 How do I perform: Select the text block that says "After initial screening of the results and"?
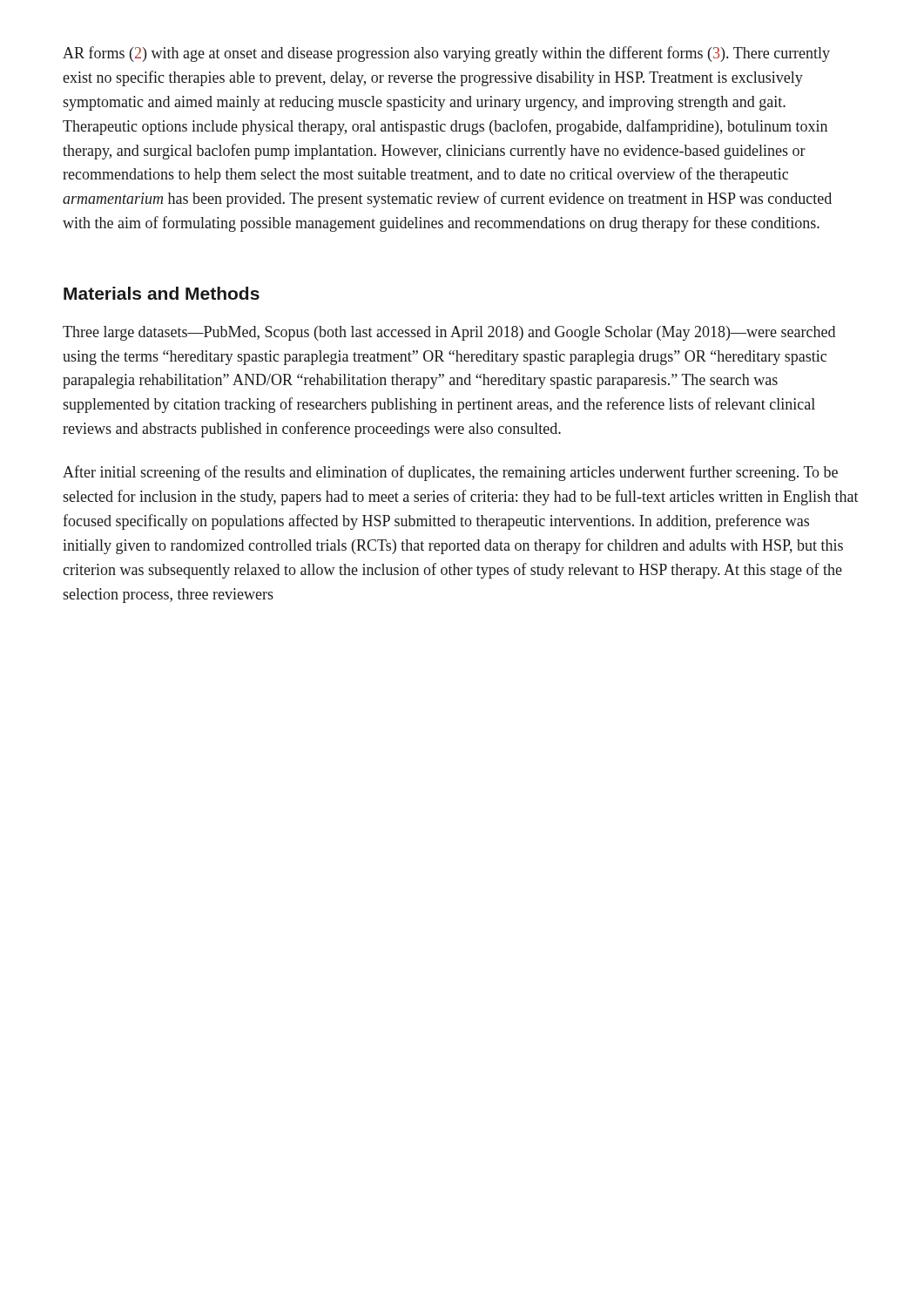(461, 533)
